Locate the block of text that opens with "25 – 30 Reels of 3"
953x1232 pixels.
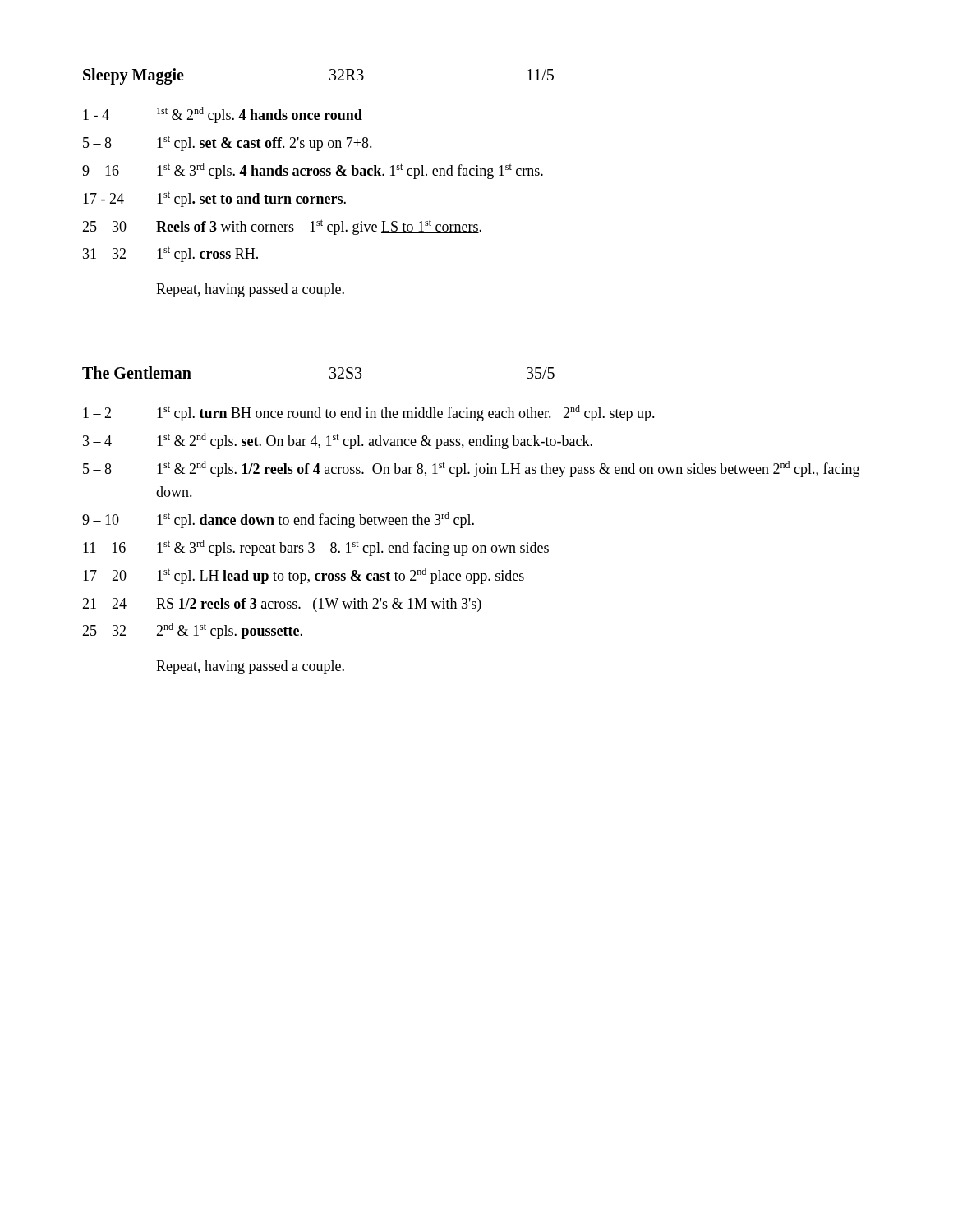(x=476, y=227)
